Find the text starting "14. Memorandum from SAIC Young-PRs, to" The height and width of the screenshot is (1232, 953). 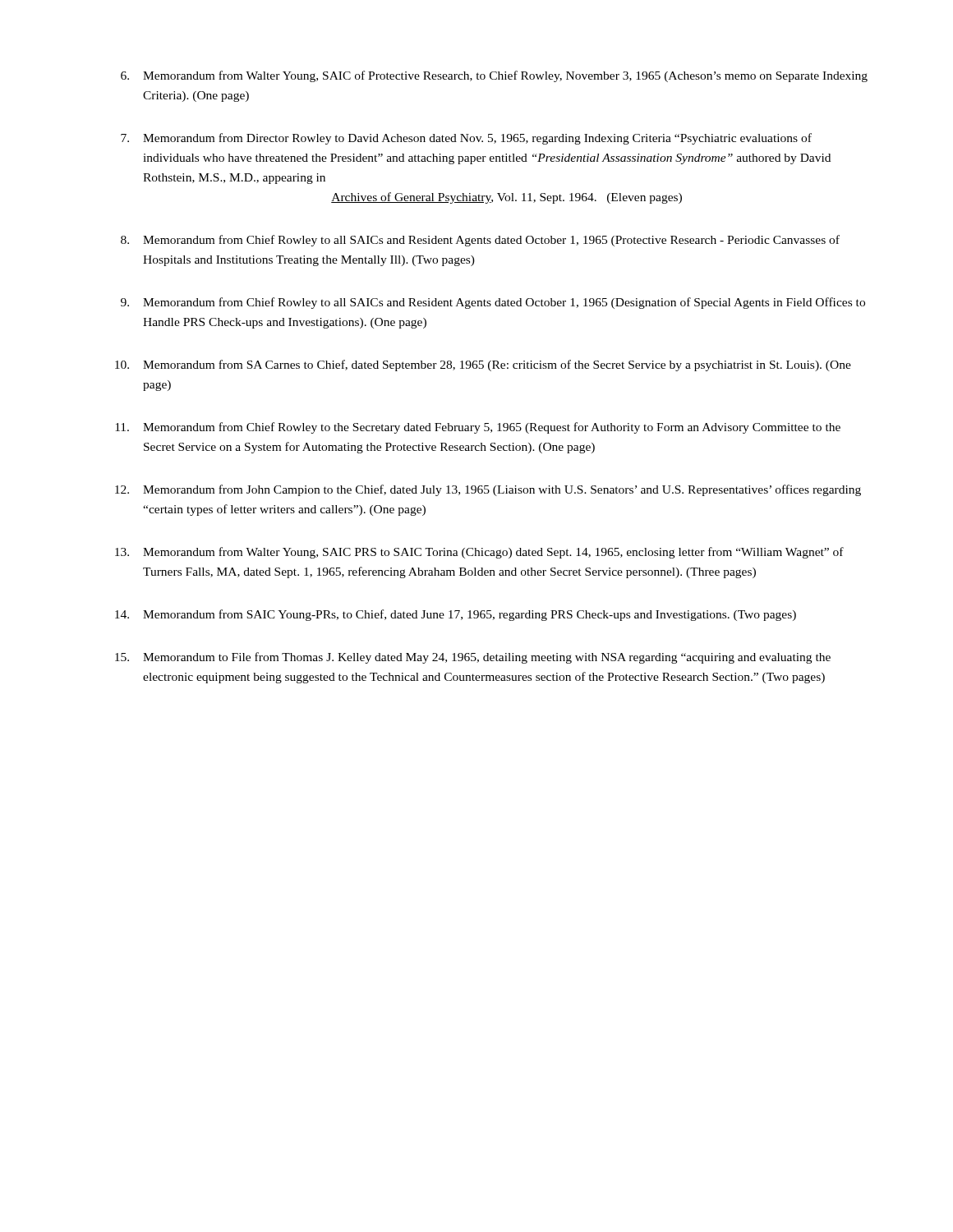(x=481, y=615)
